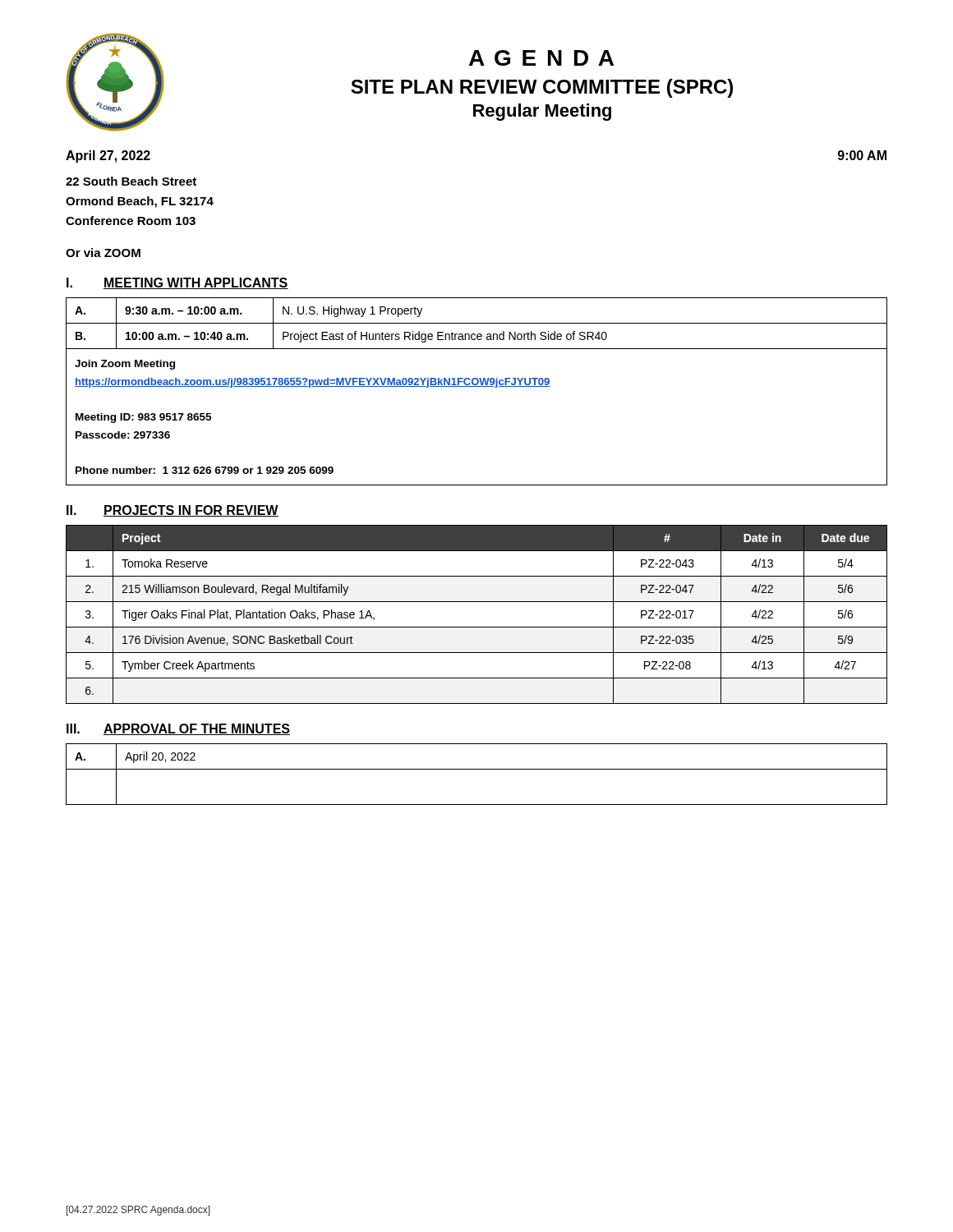Find the logo
The height and width of the screenshot is (1232, 953).
tap(476, 83)
